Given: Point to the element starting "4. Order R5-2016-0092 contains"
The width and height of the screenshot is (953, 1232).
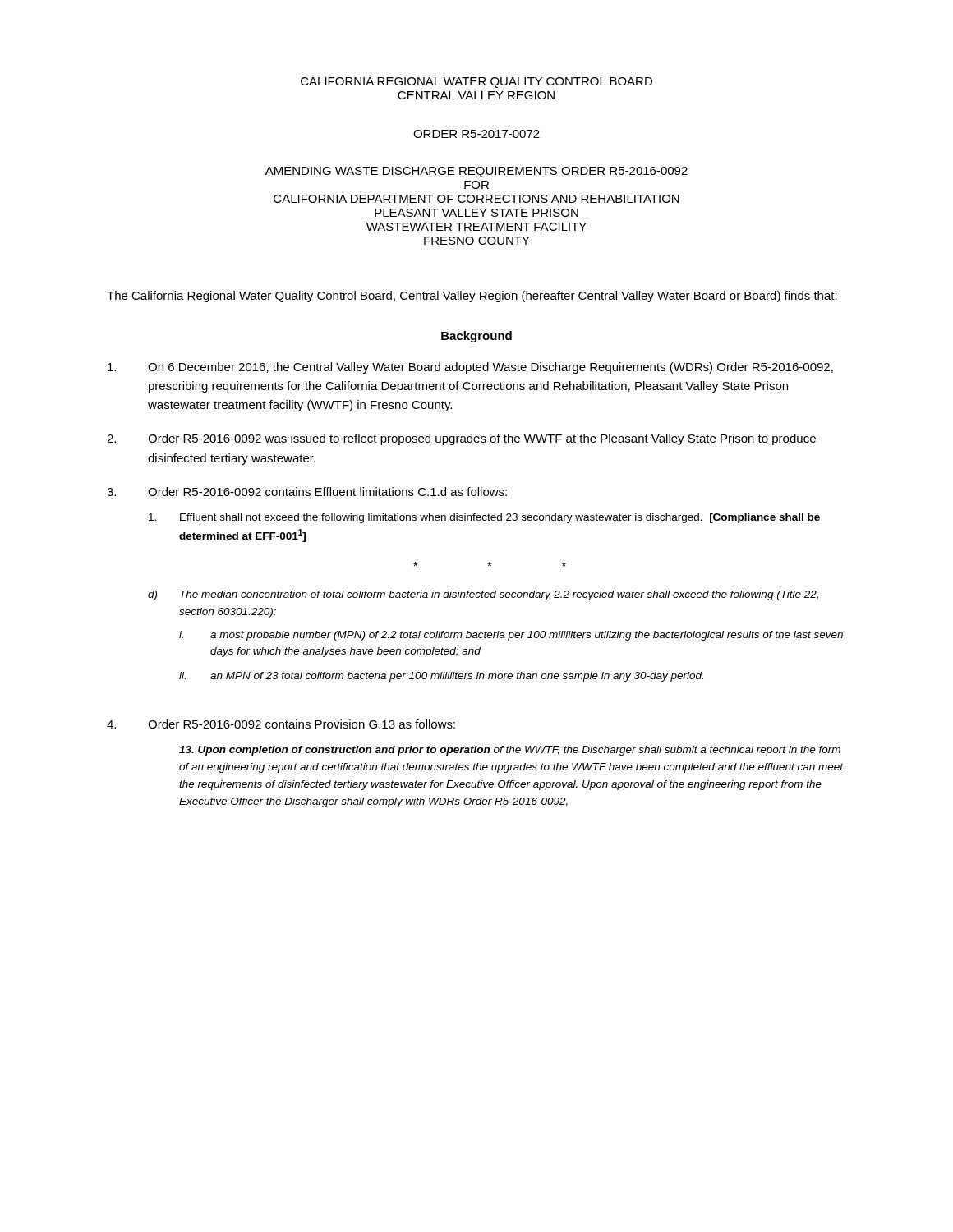Looking at the screenshot, I should (476, 762).
